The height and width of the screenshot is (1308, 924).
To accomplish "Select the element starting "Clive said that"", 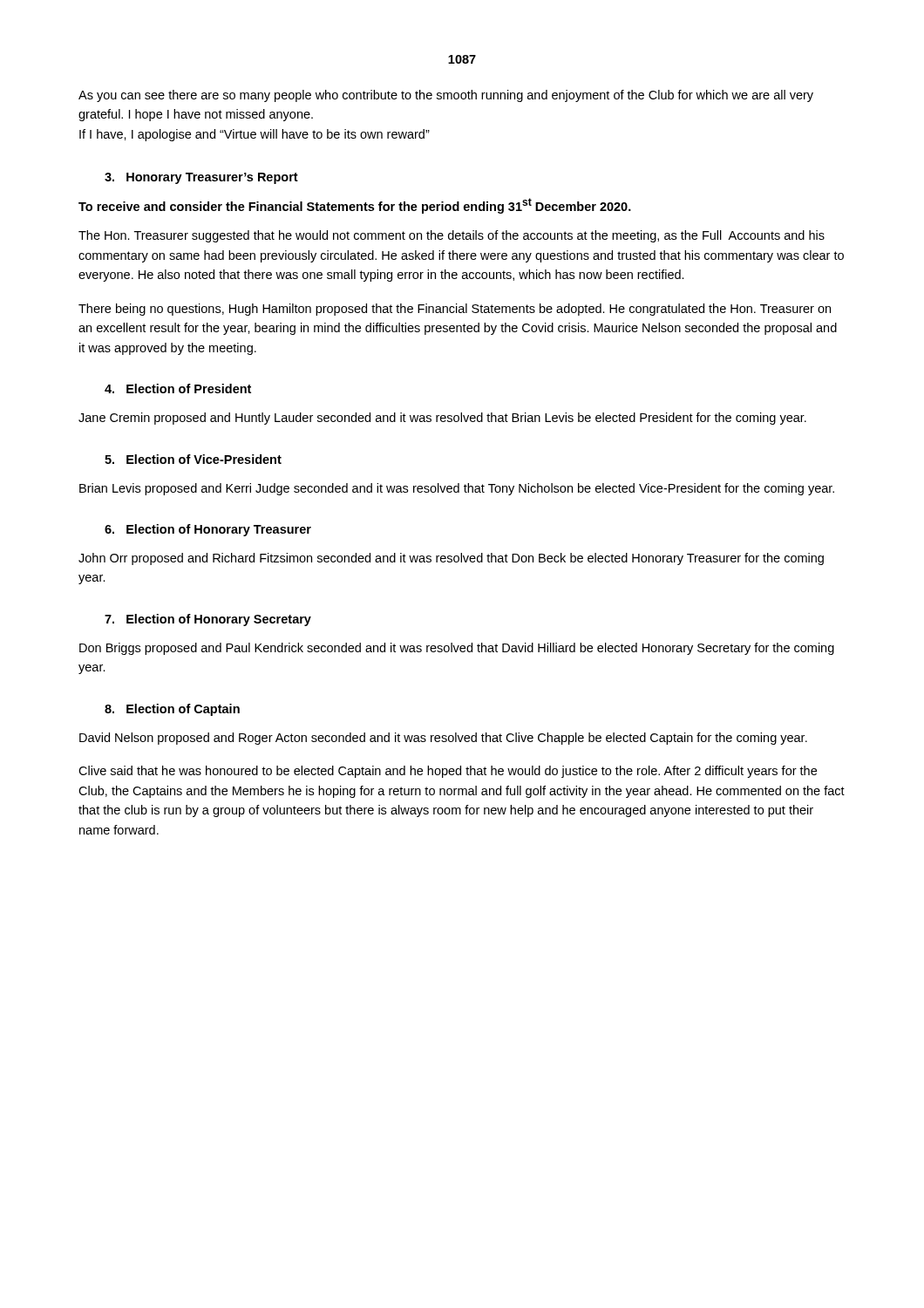I will (461, 800).
